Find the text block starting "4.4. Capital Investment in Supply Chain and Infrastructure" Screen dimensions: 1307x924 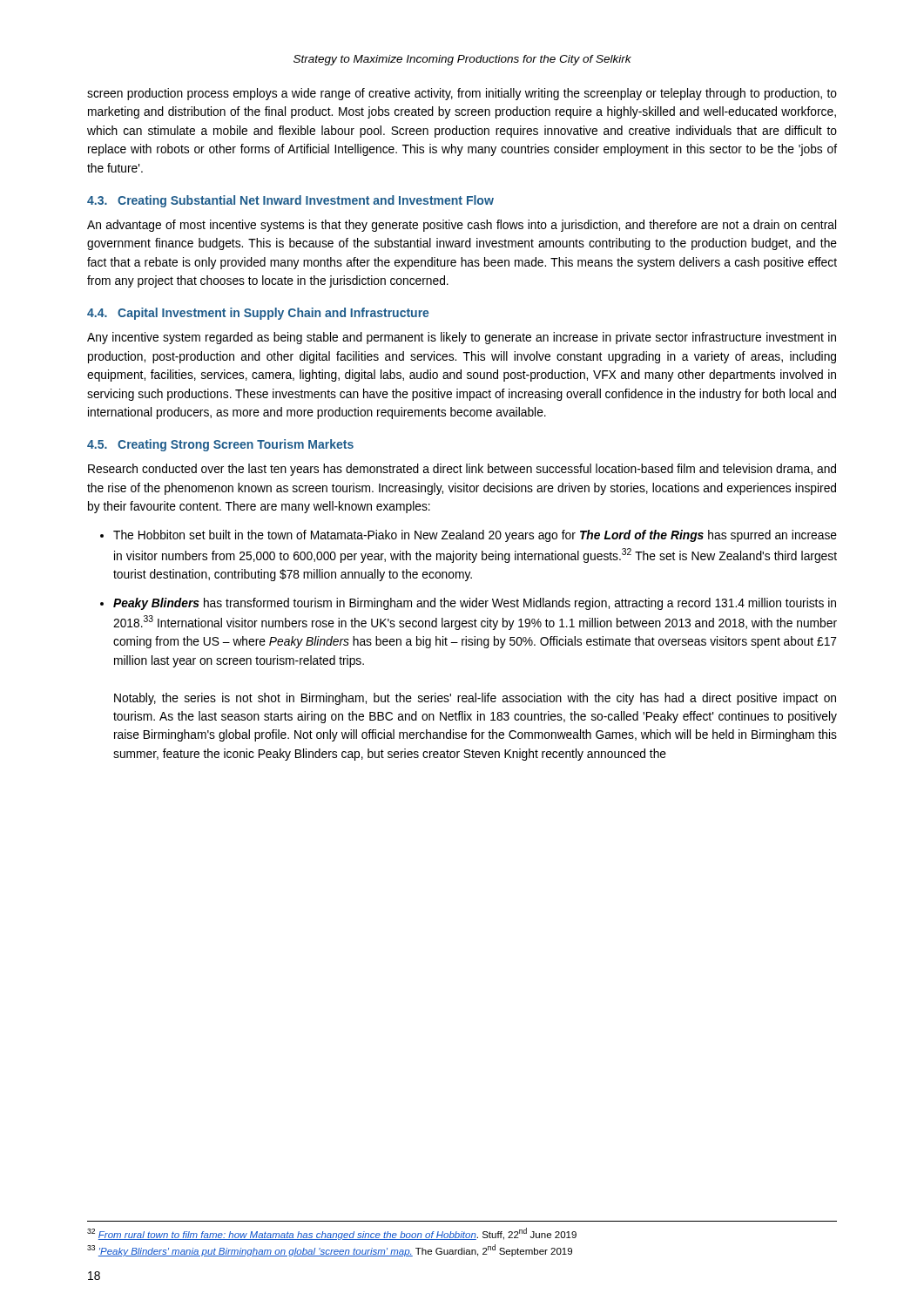pos(258,313)
